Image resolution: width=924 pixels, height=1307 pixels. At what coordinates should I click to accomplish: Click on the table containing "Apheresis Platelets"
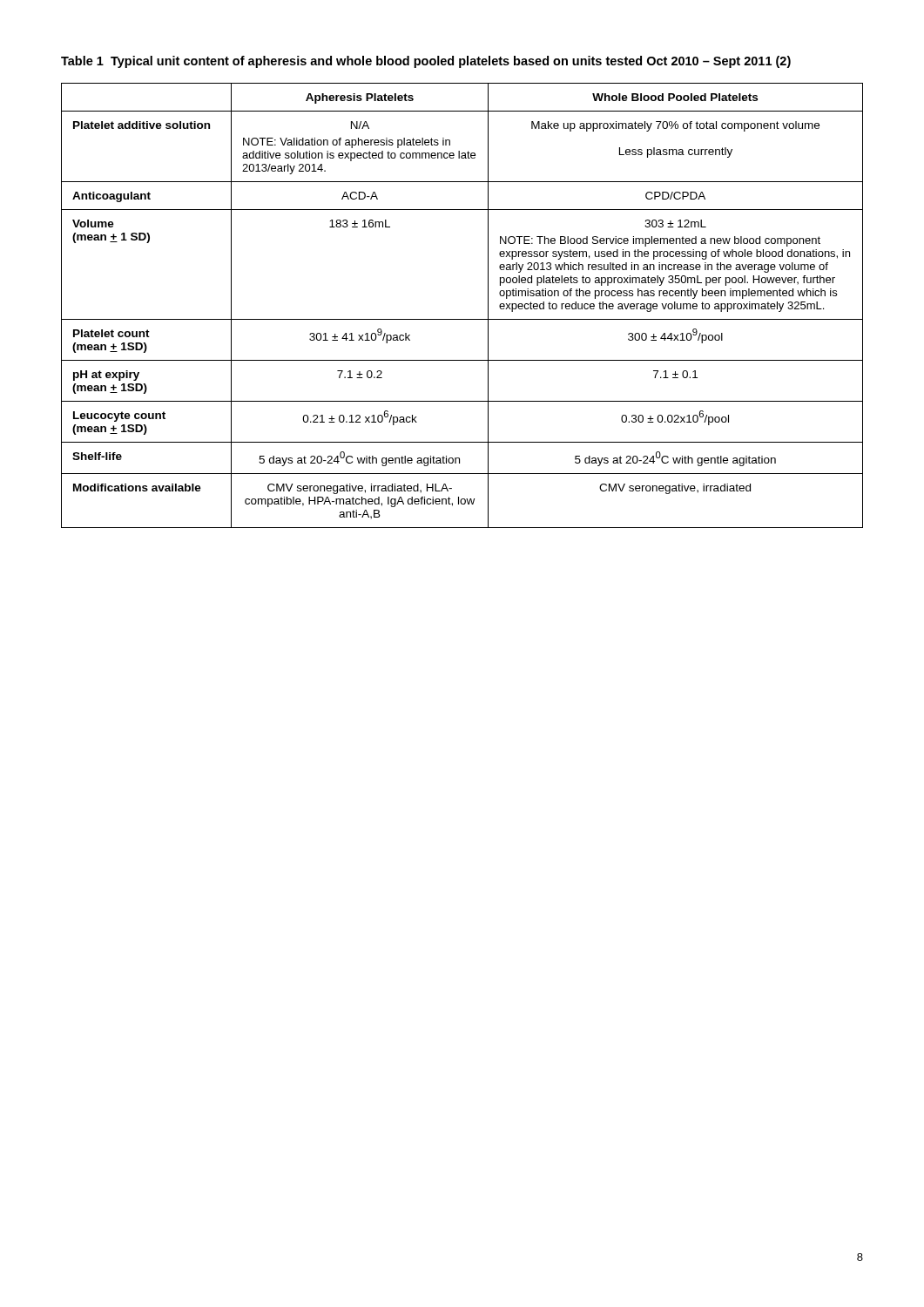pos(462,305)
